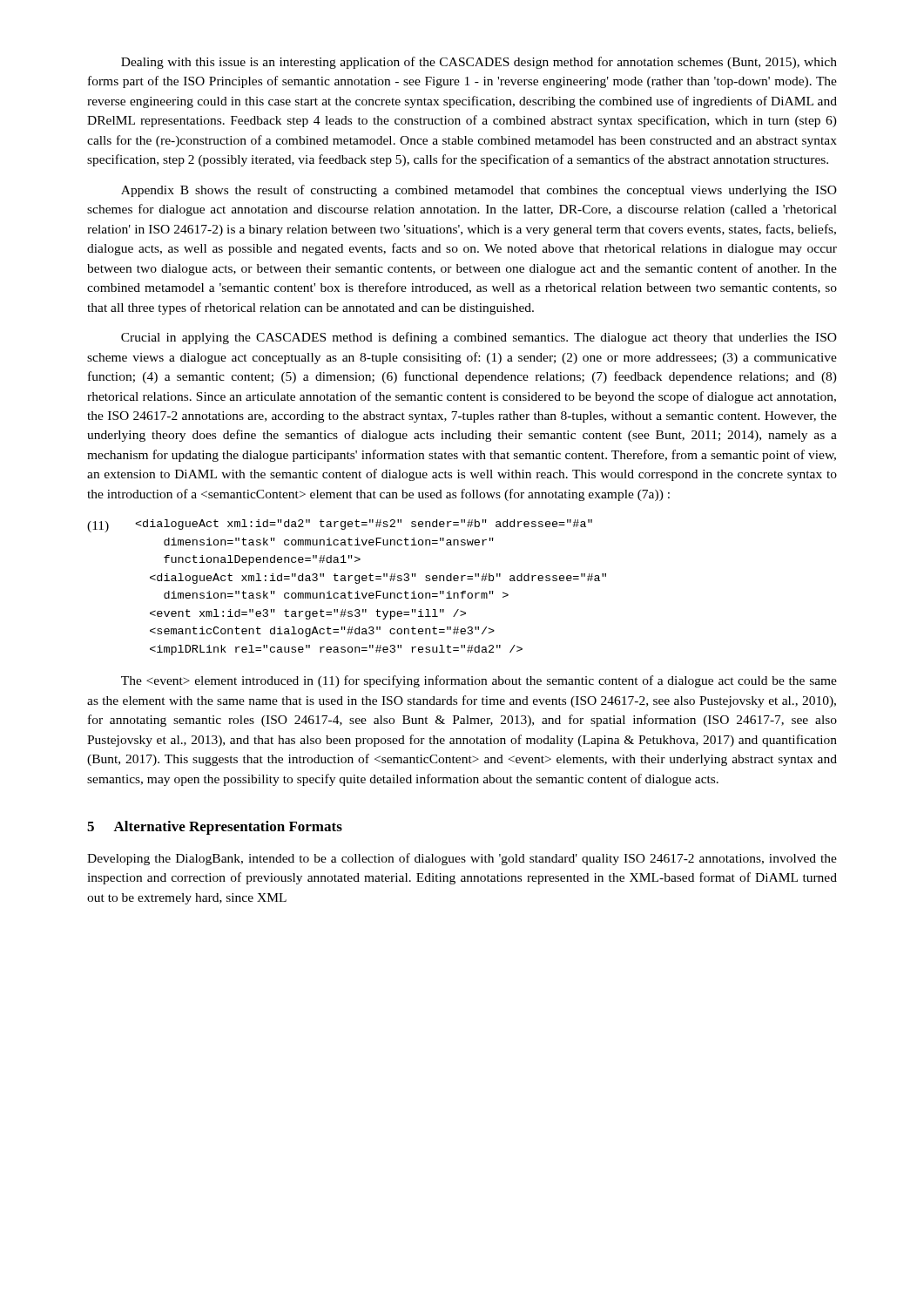Where is the passage that starts "Developing the DialogBank, intended to be"?
The height and width of the screenshot is (1307, 924).
pos(462,878)
